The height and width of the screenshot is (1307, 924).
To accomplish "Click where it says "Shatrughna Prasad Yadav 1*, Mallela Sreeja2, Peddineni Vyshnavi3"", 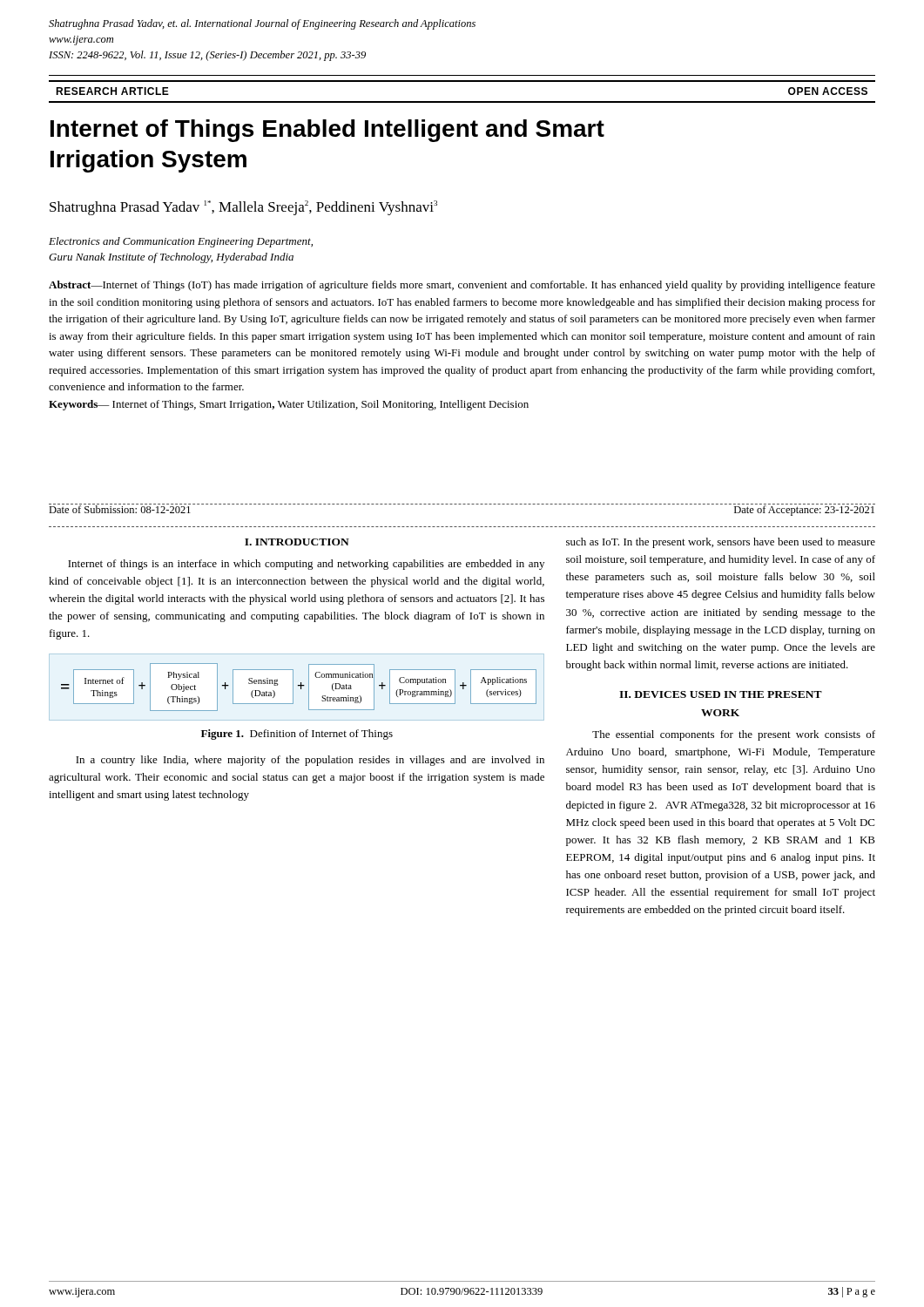I will coord(243,207).
